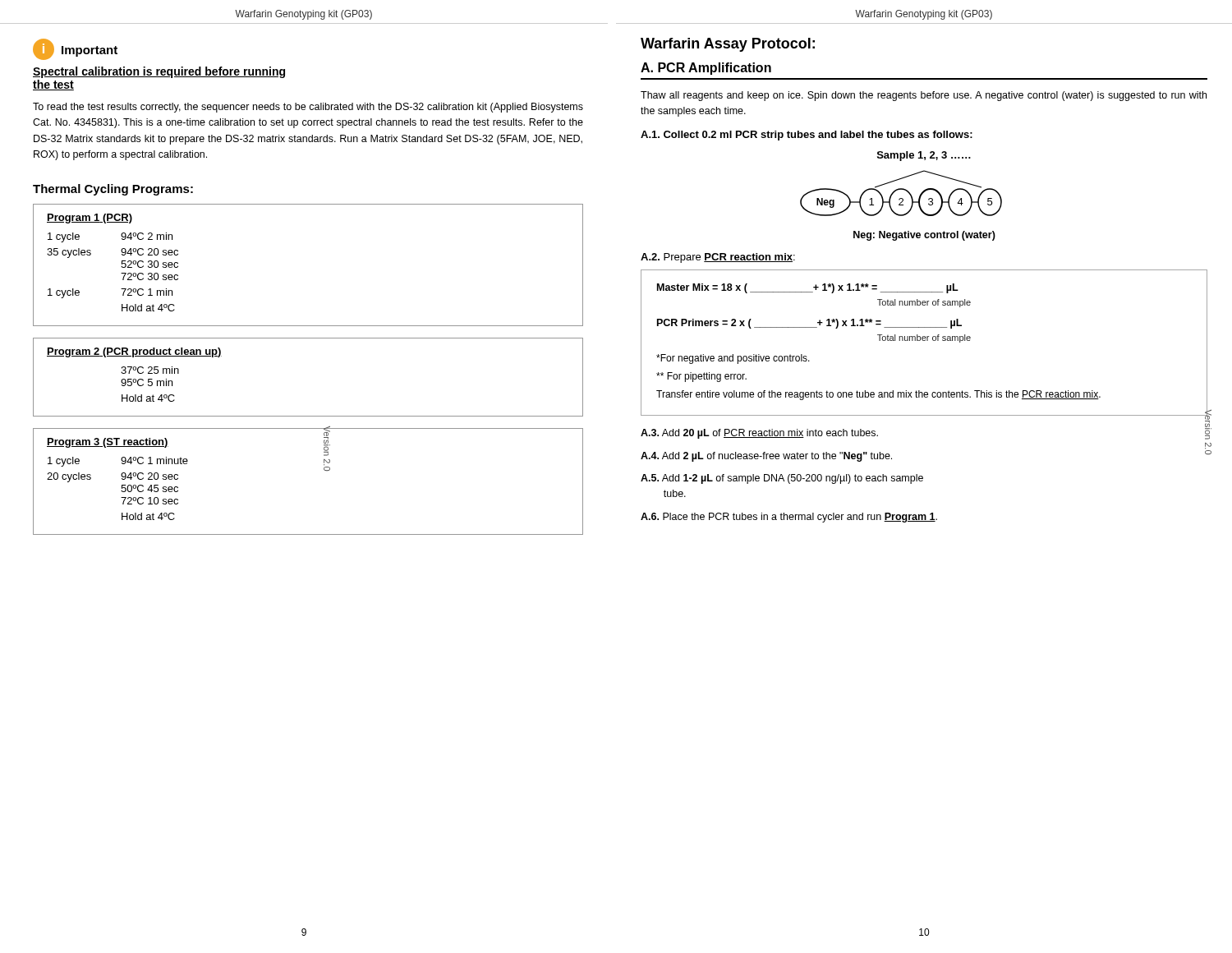This screenshot has width=1232, height=953.
Task: Click where it says "A.2. Prepare PCR reaction mix:"
Action: tap(718, 256)
